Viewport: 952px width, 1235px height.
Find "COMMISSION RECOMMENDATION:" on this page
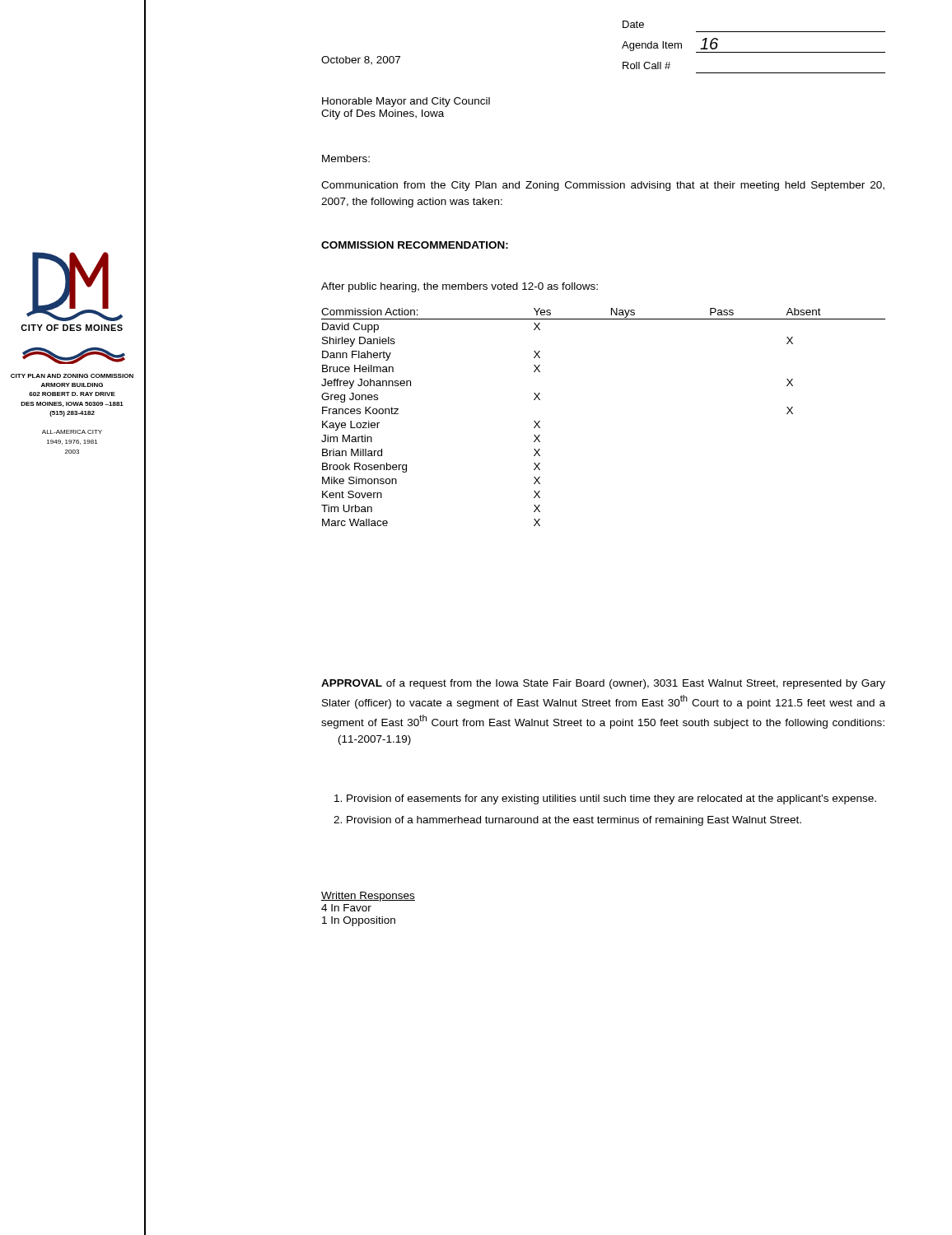click(415, 245)
